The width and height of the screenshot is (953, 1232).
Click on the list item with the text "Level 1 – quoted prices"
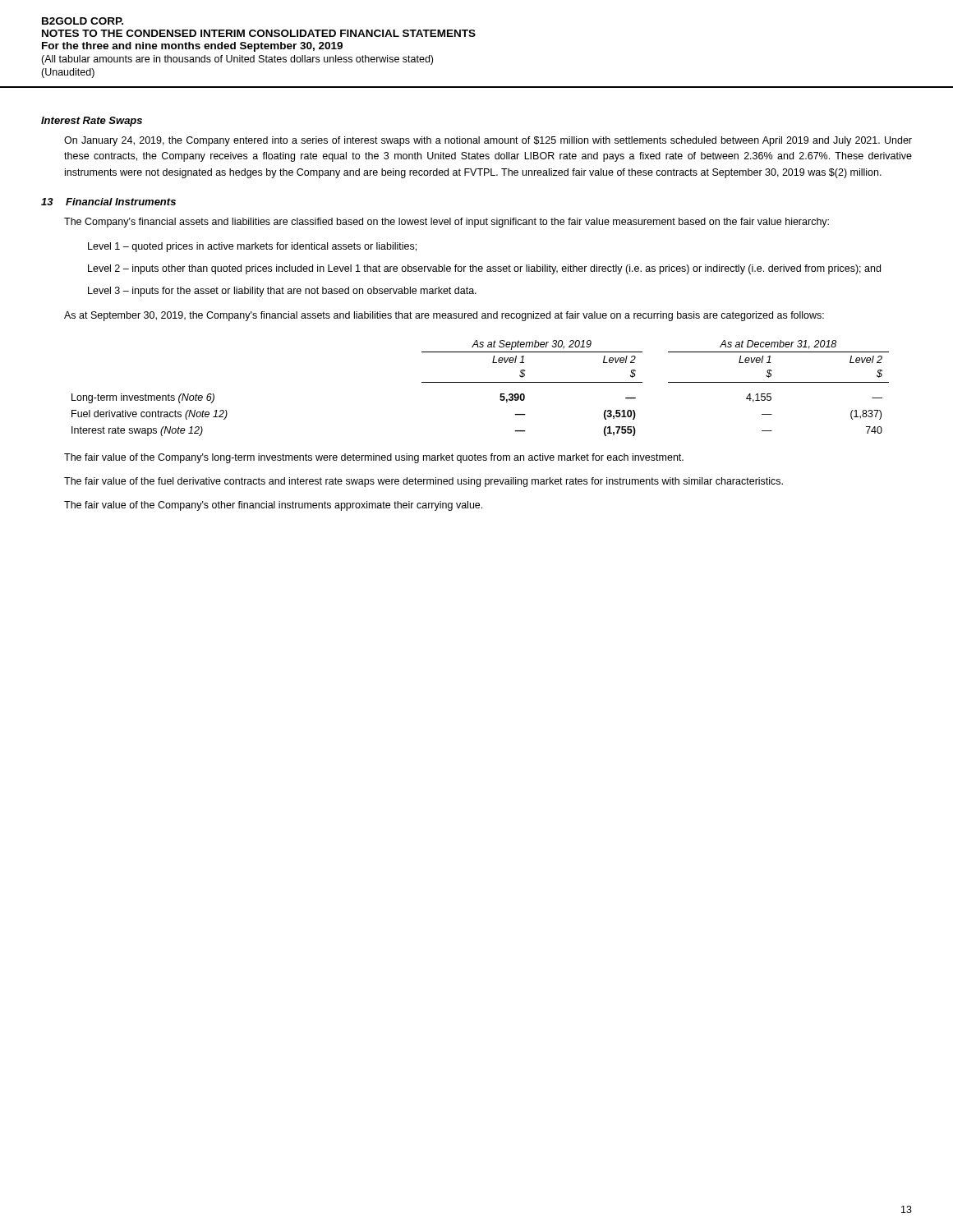252,246
